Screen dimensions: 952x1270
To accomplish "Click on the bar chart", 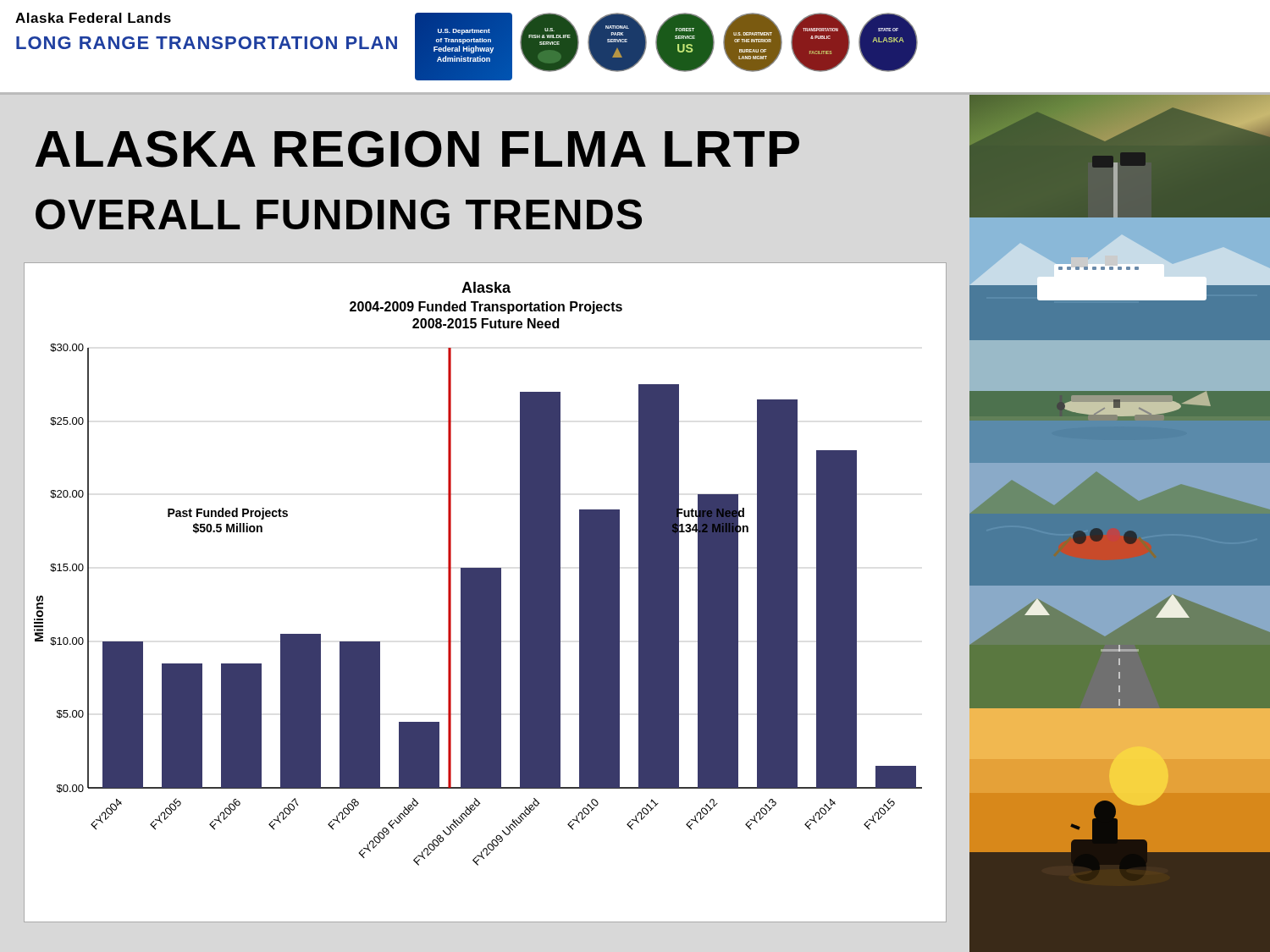I will click(x=485, y=592).
